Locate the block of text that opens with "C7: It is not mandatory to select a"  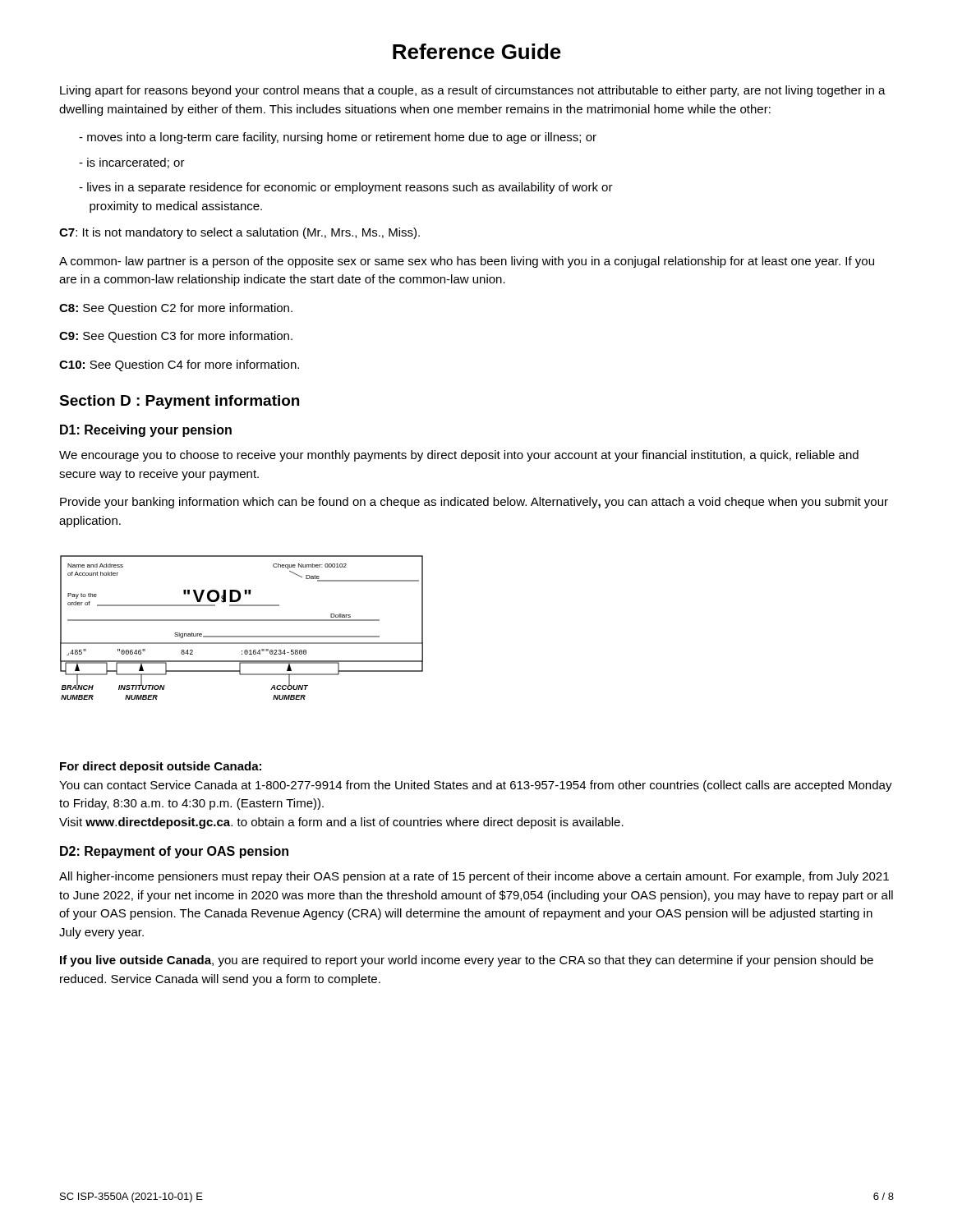coord(240,232)
